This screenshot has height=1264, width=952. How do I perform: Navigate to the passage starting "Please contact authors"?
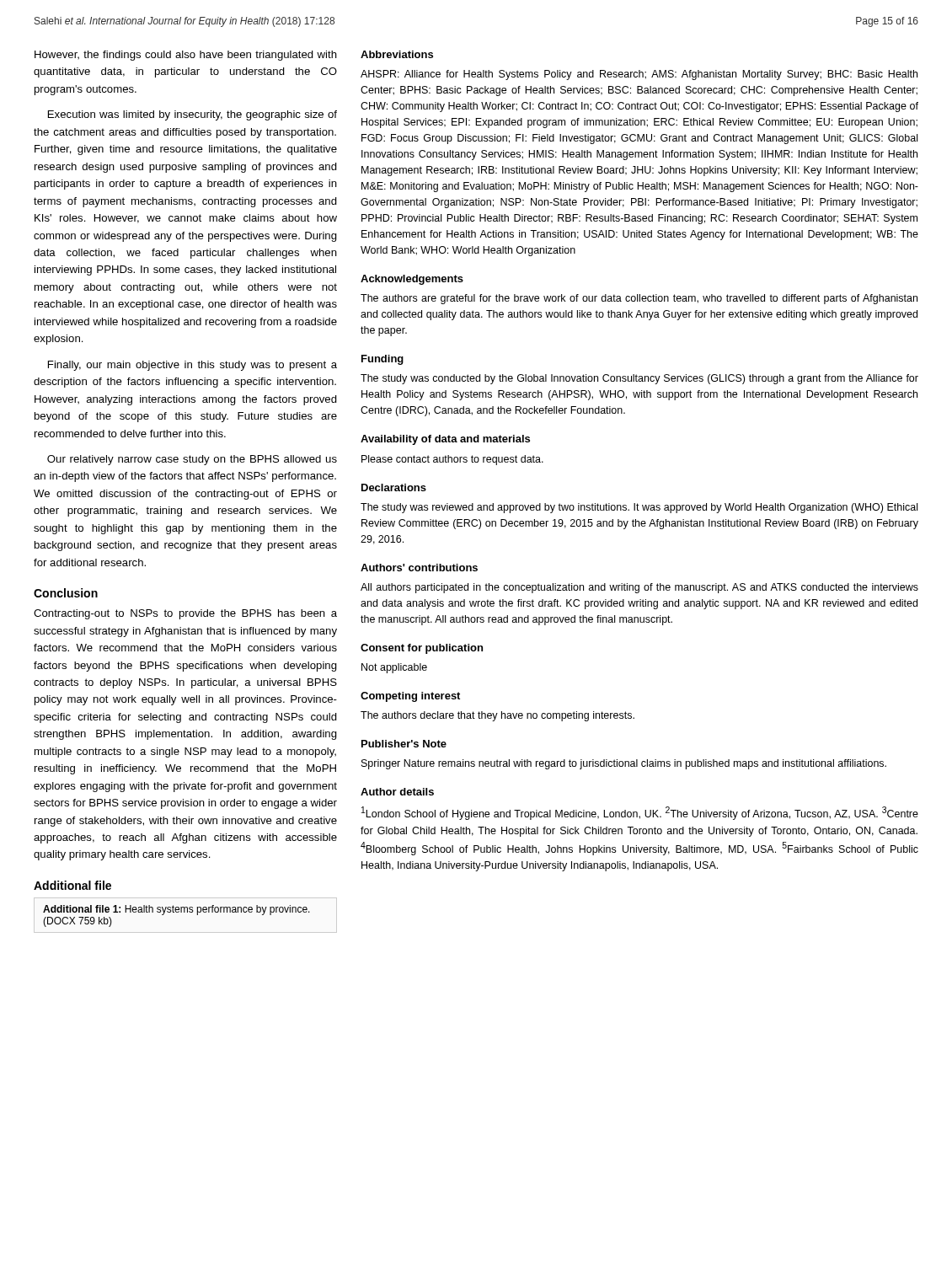point(452,459)
